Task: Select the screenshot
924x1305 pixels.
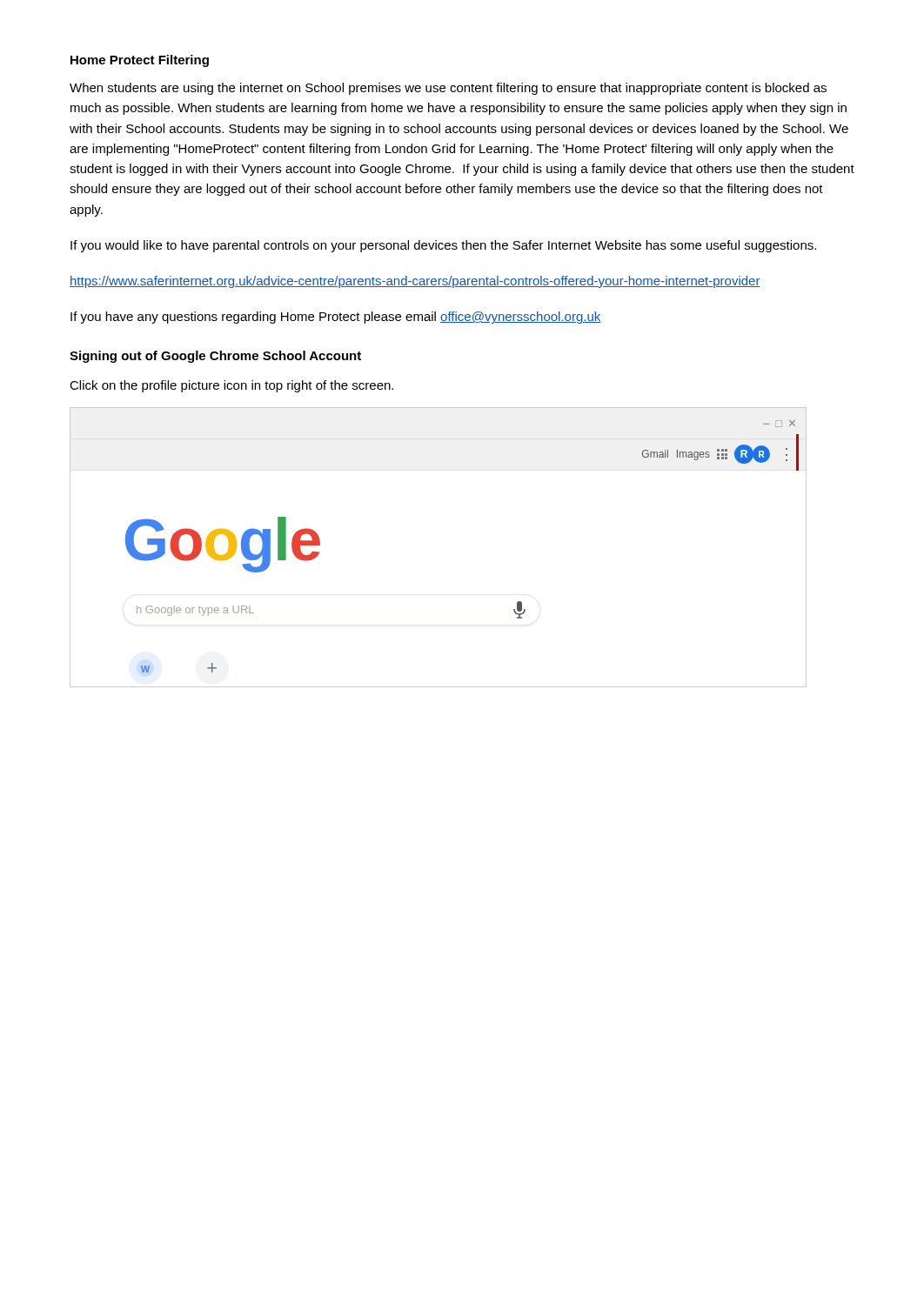Action: tap(462, 547)
